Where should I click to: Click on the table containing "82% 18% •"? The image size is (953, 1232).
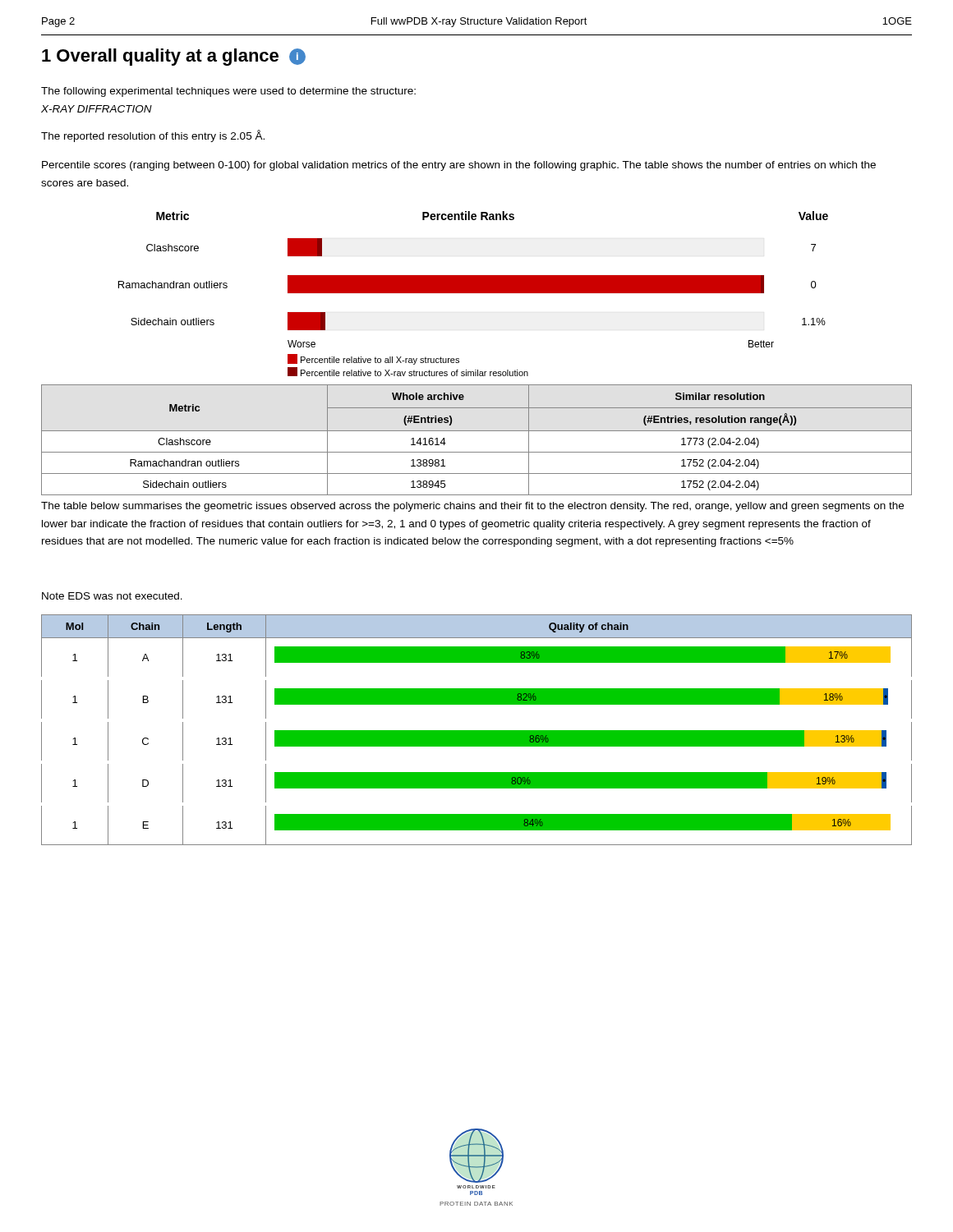(476, 730)
